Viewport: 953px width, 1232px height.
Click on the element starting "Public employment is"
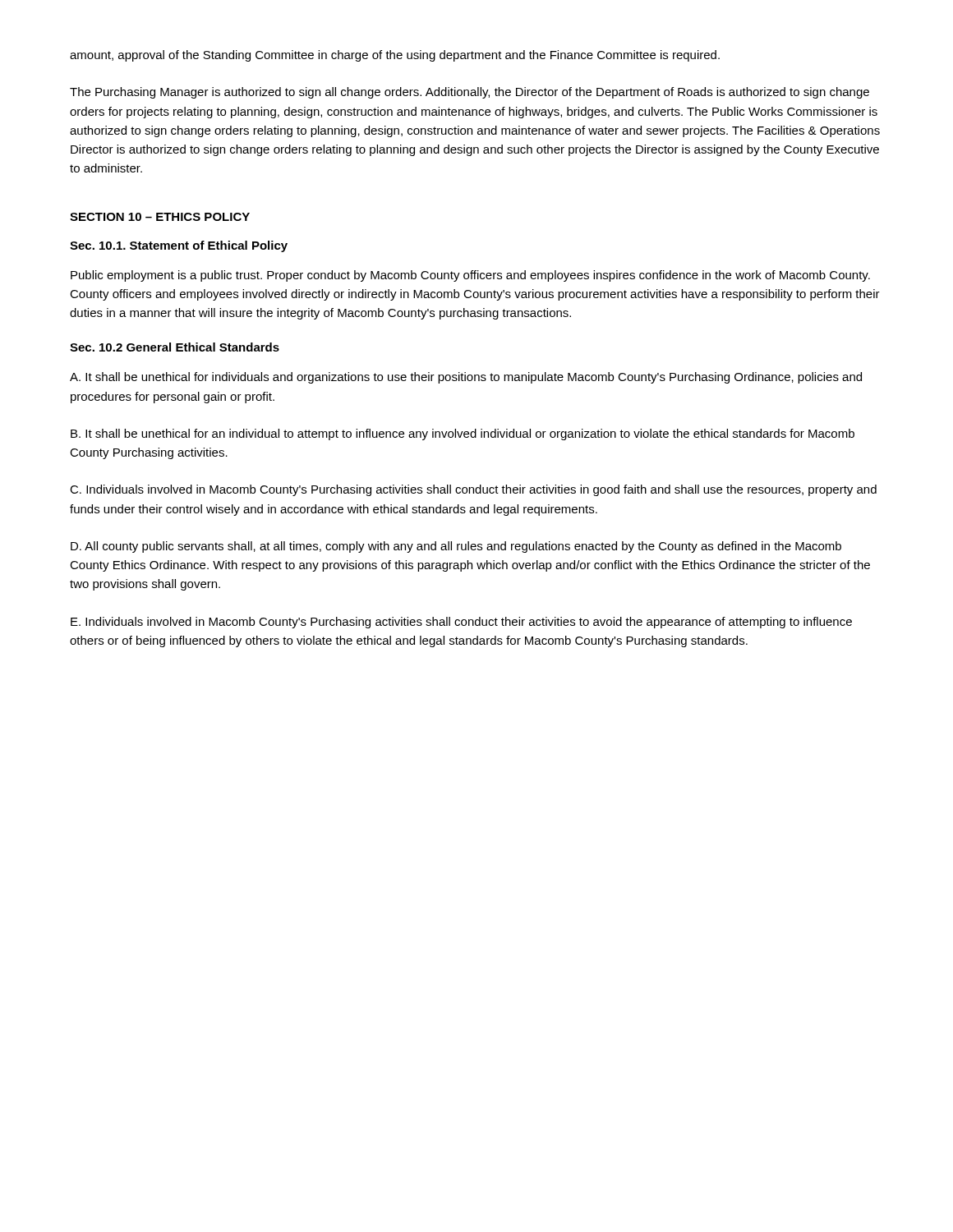pyautogui.click(x=475, y=293)
